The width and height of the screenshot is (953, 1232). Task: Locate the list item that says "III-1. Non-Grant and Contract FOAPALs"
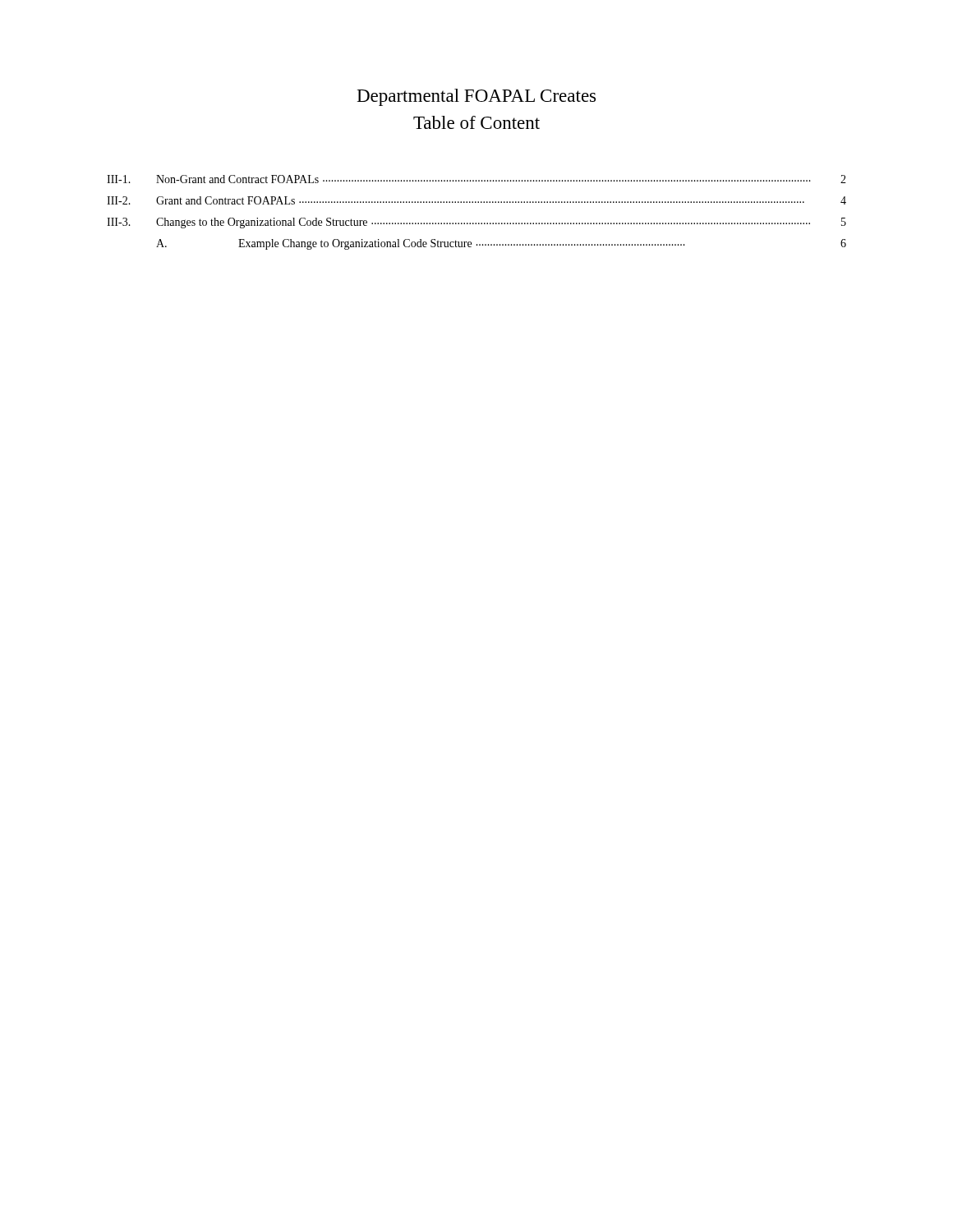(476, 180)
